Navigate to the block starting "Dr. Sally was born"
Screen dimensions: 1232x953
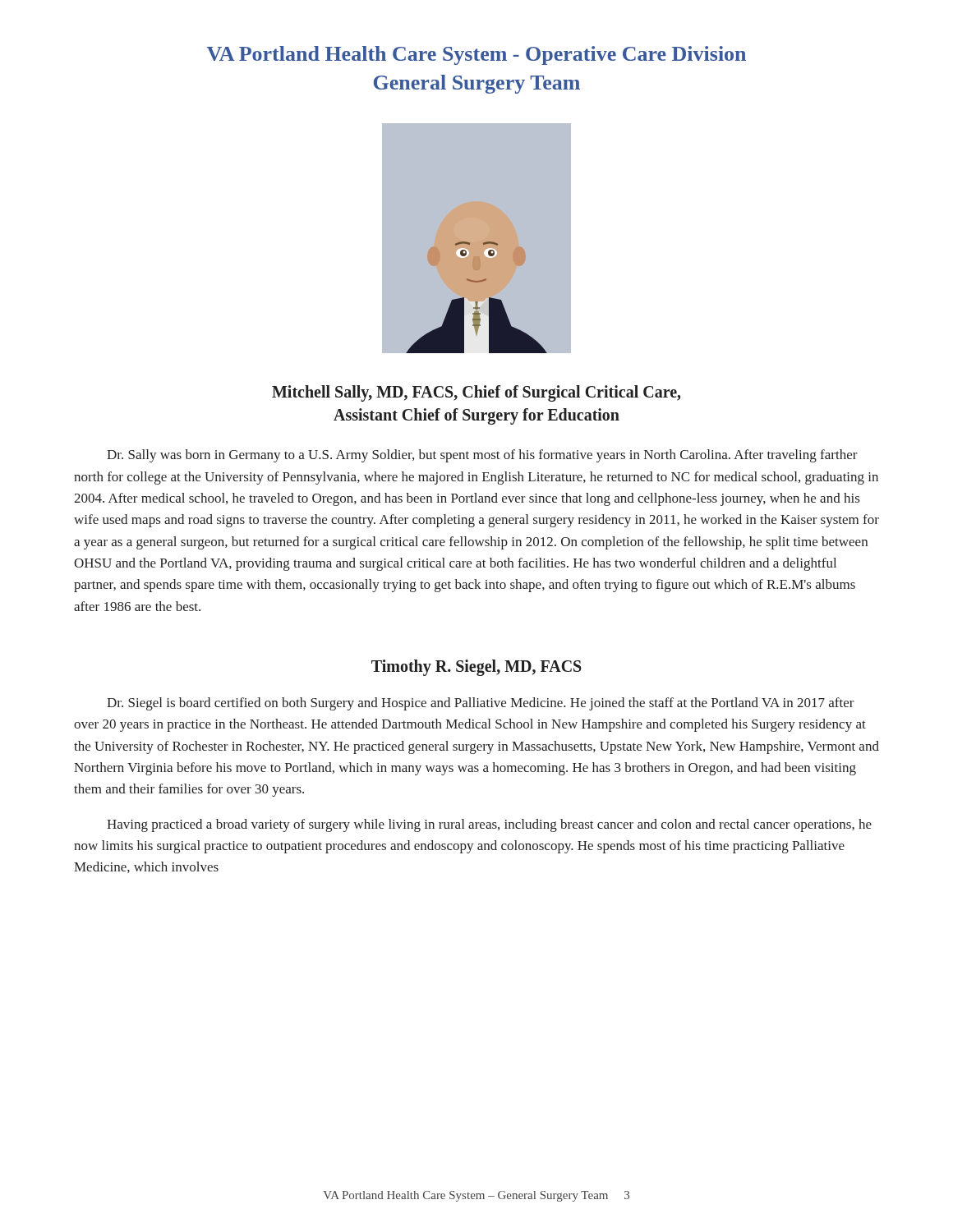coord(476,530)
